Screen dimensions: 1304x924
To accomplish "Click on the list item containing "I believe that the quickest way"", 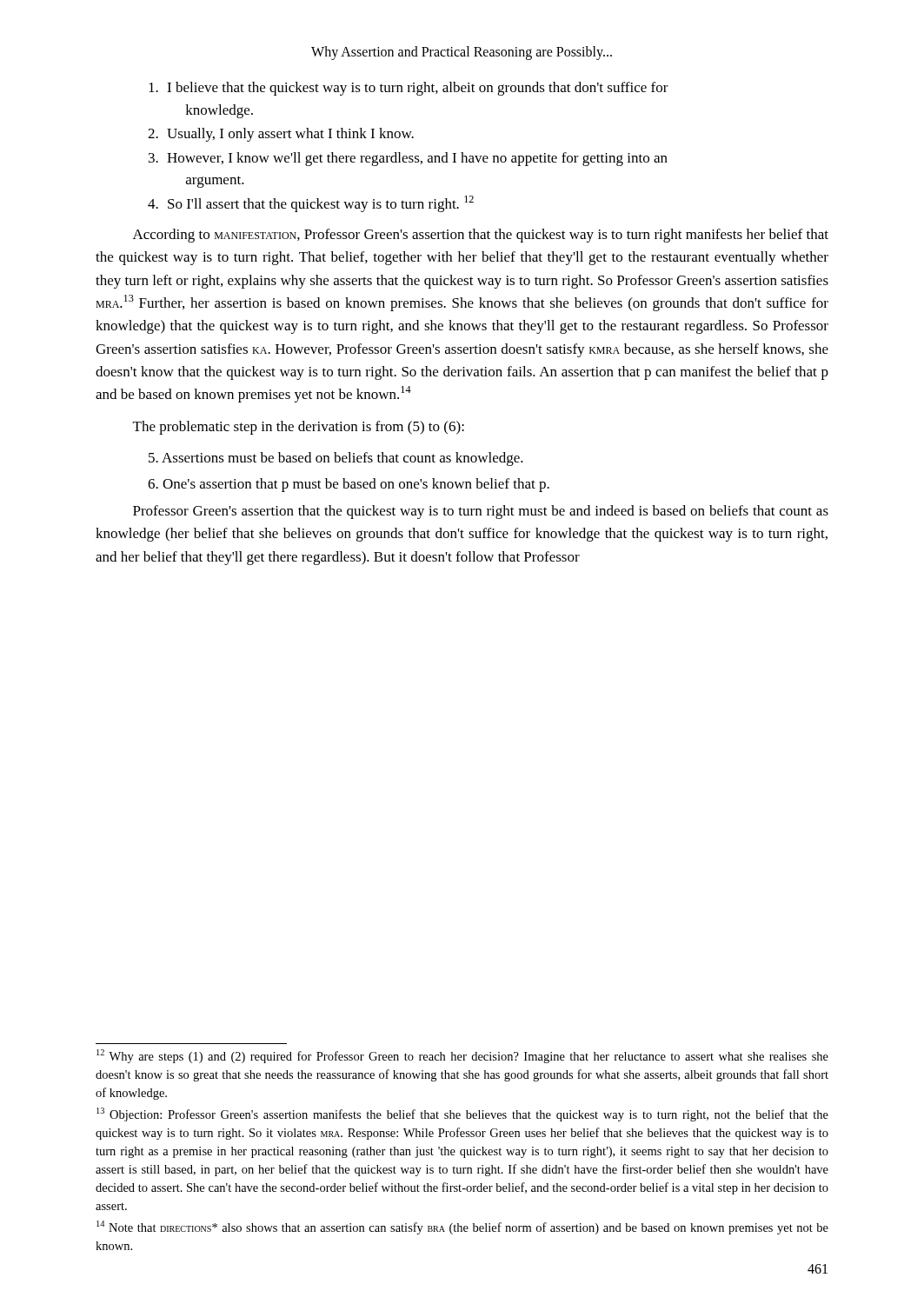I will (488, 99).
